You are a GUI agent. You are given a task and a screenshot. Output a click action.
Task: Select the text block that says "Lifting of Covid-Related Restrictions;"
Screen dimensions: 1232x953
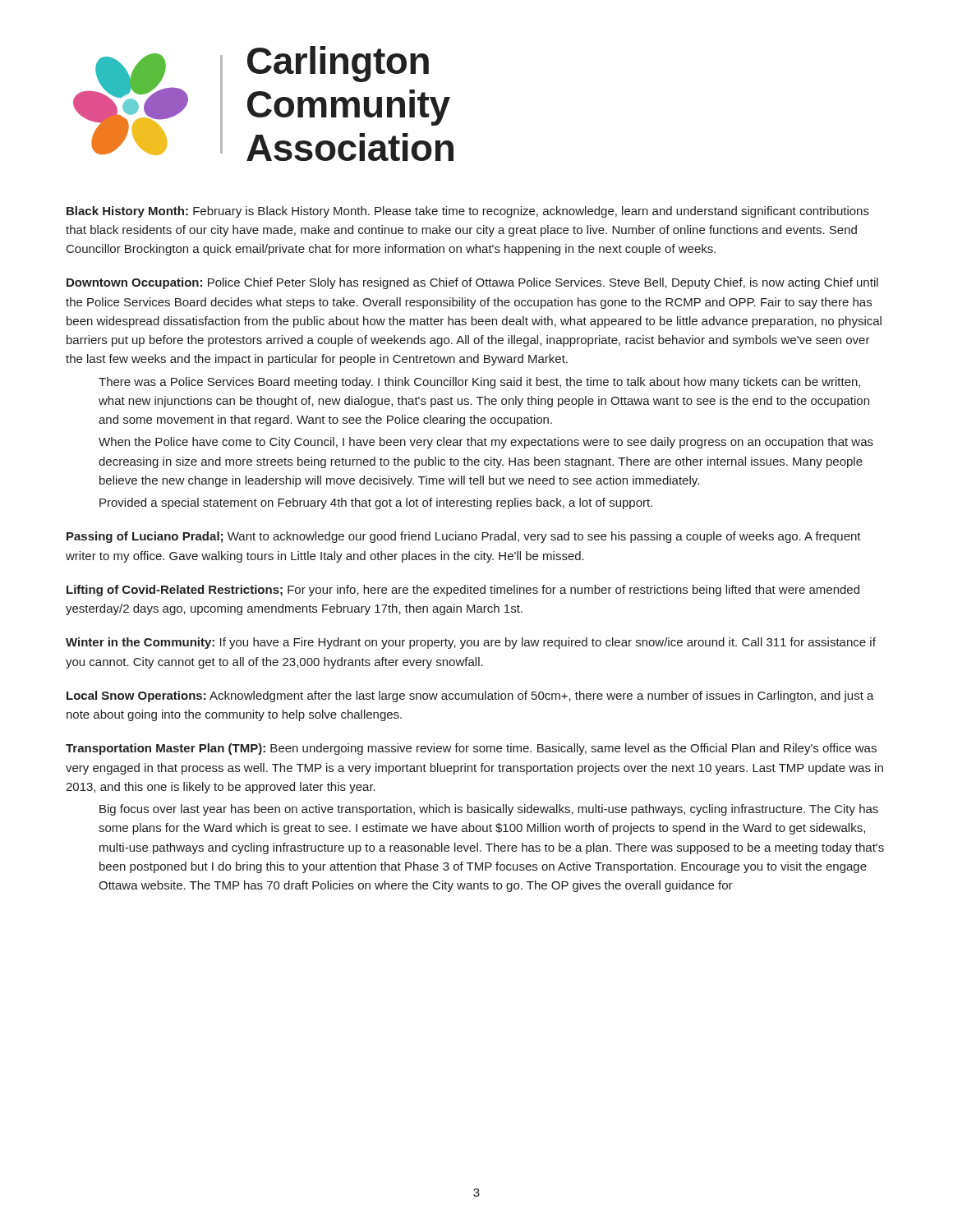click(463, 599)
